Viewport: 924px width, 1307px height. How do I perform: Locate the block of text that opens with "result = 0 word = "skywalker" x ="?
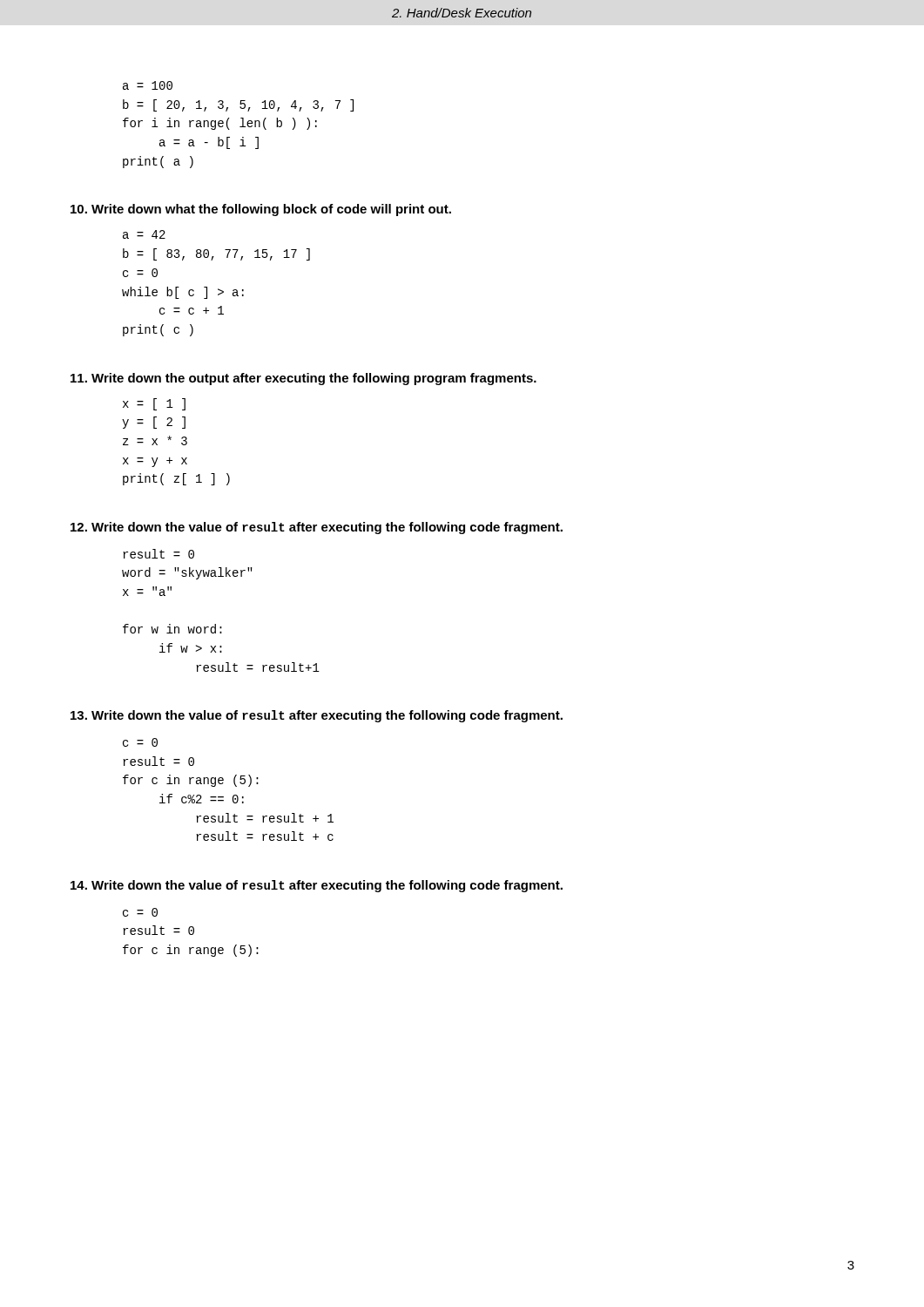[158, 554]
